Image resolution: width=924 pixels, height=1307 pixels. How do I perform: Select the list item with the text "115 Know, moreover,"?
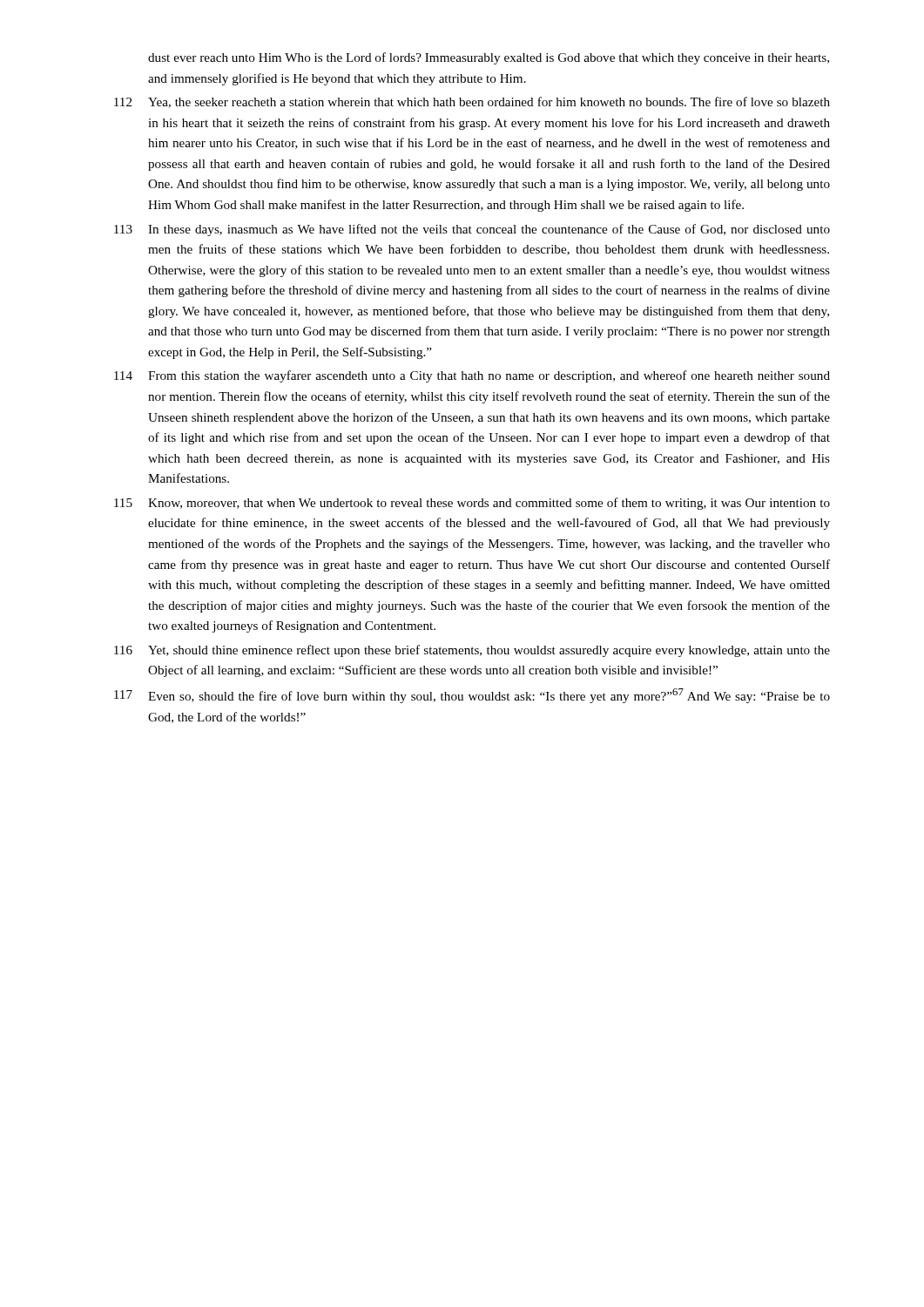[x=462, y=564]
